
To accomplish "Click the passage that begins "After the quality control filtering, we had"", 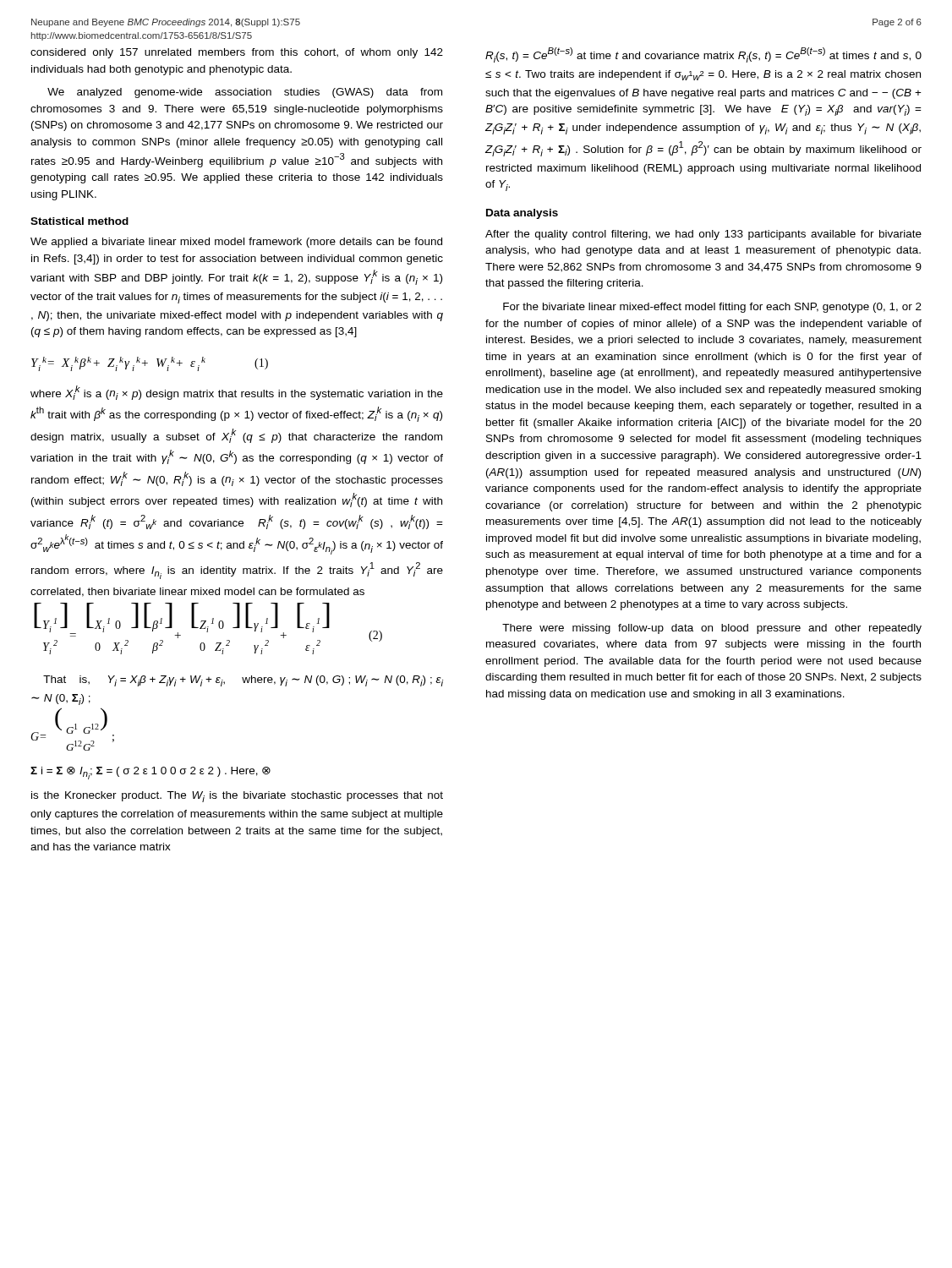I will tap(703, 258).
